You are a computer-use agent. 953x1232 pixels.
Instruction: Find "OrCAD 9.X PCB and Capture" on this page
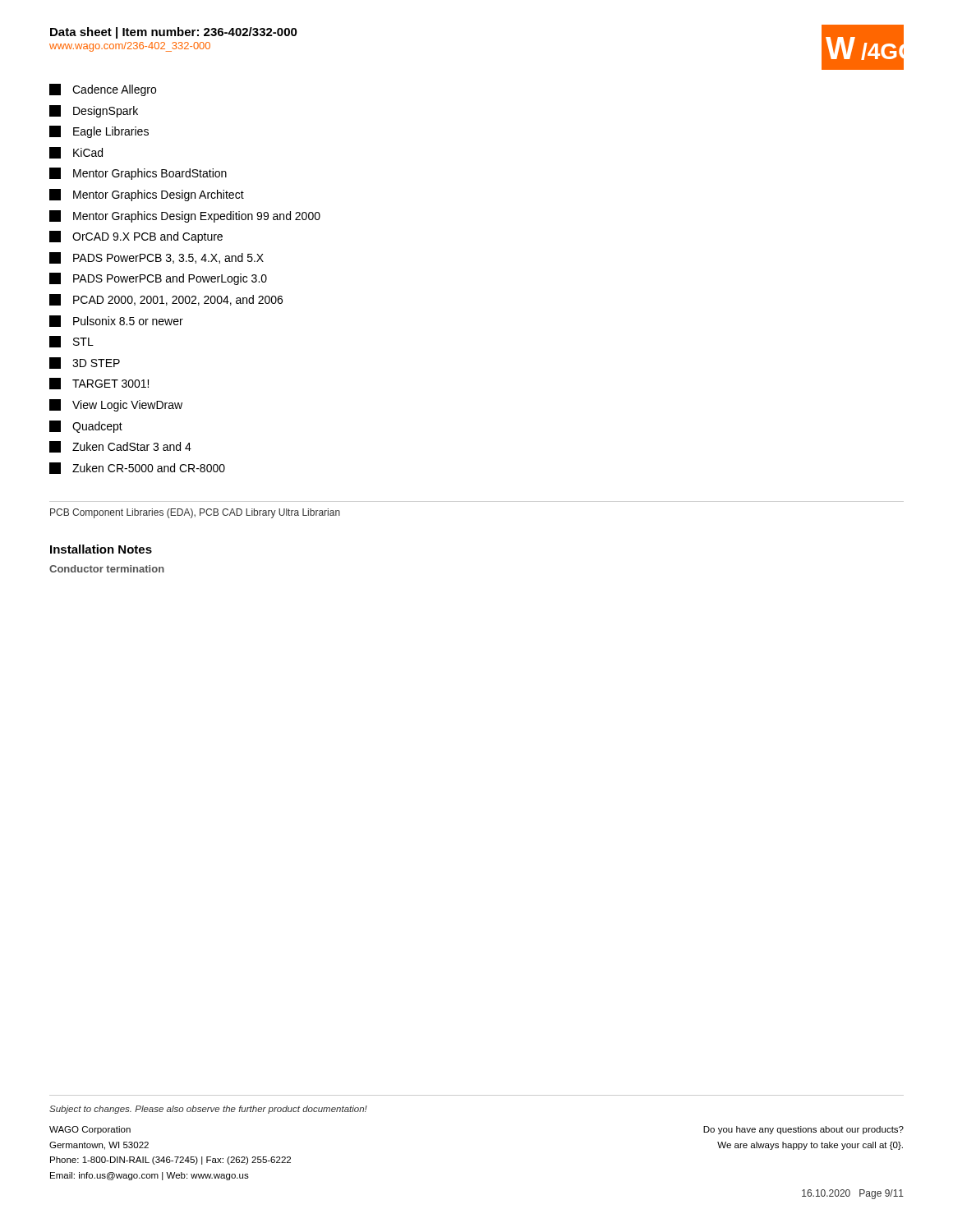coord(136,237)
